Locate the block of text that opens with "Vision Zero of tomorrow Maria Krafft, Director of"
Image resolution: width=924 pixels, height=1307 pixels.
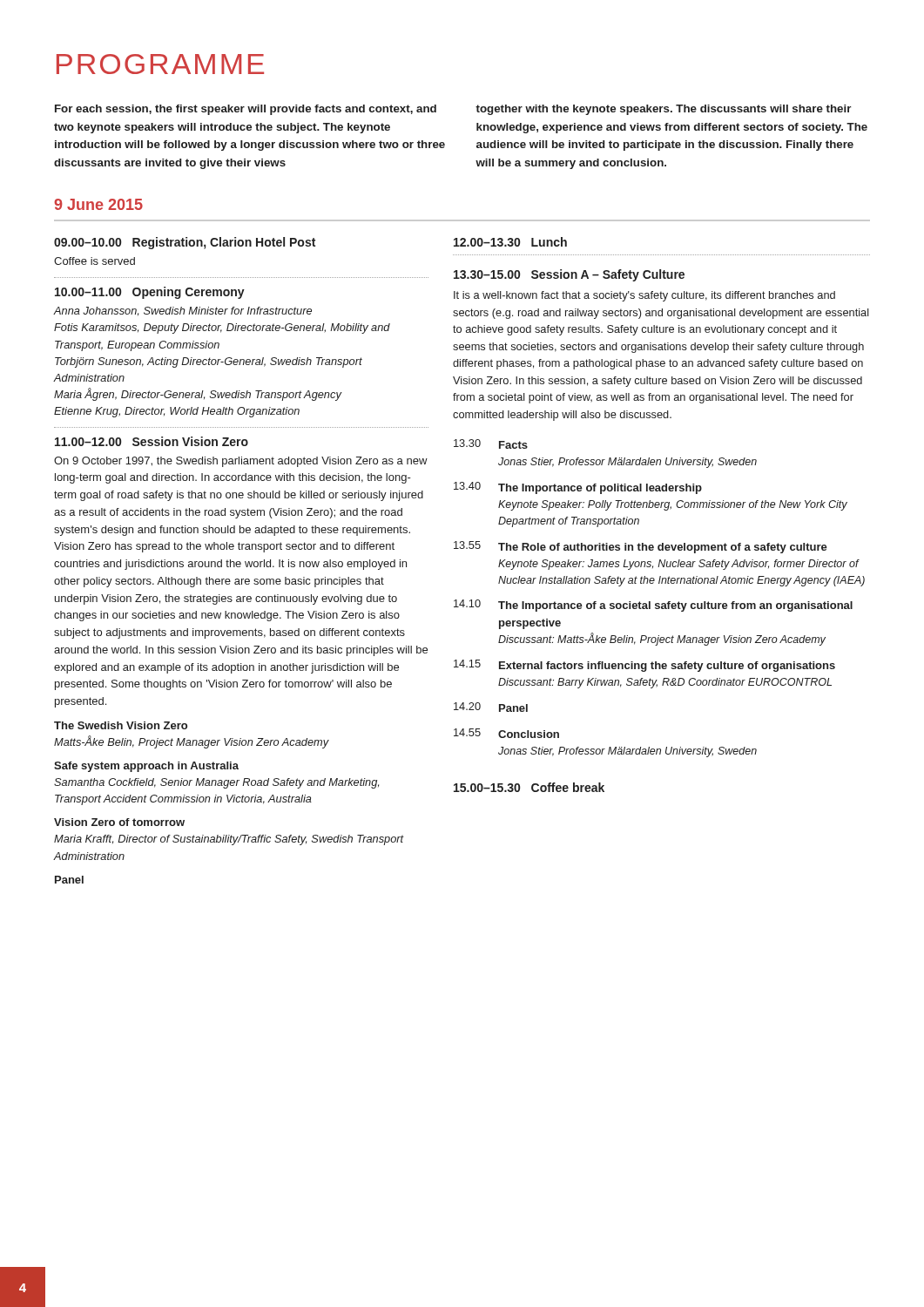[241, 840]
